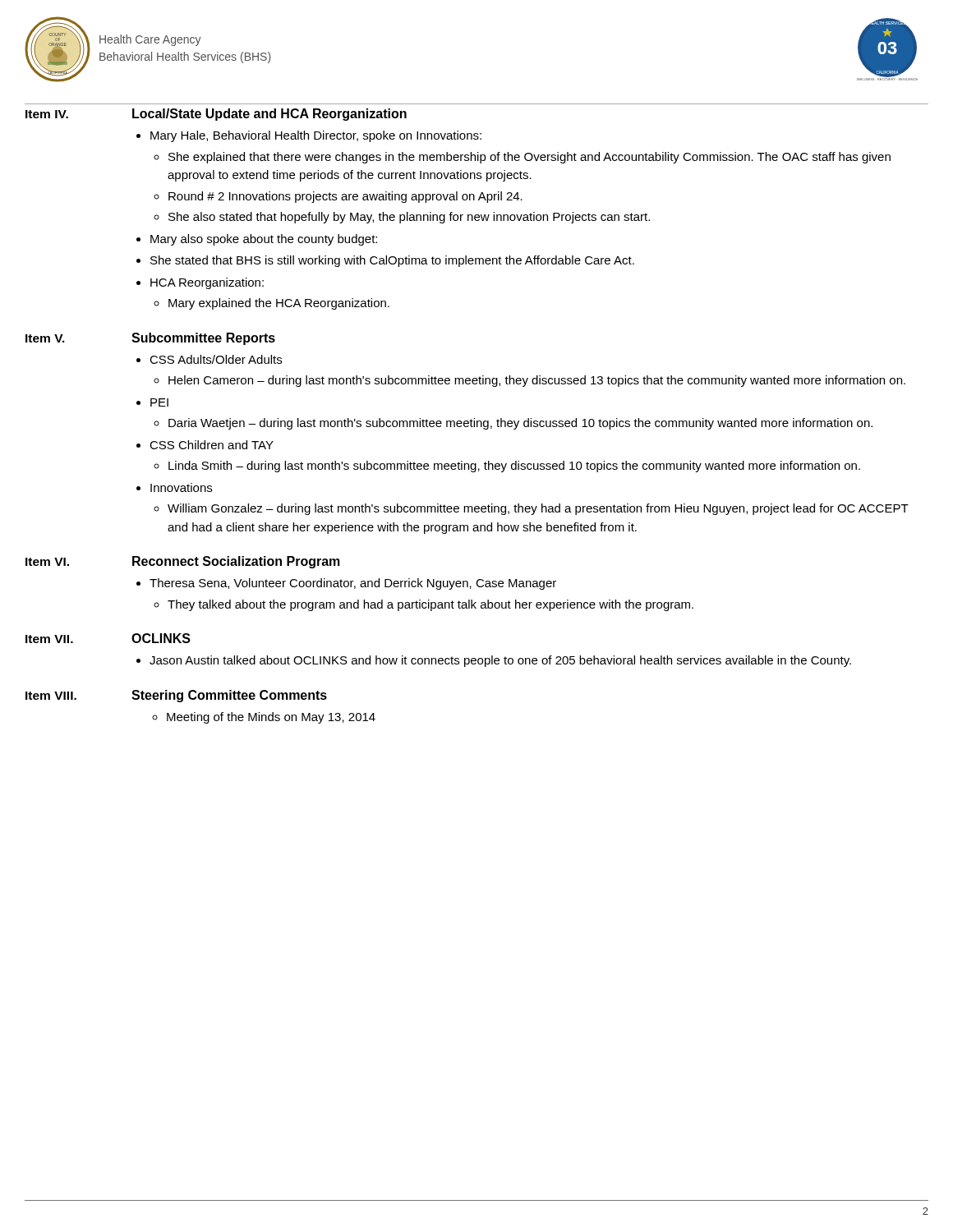
Task: Find the section header that reads "Item VI."
Action: [47, 561]
